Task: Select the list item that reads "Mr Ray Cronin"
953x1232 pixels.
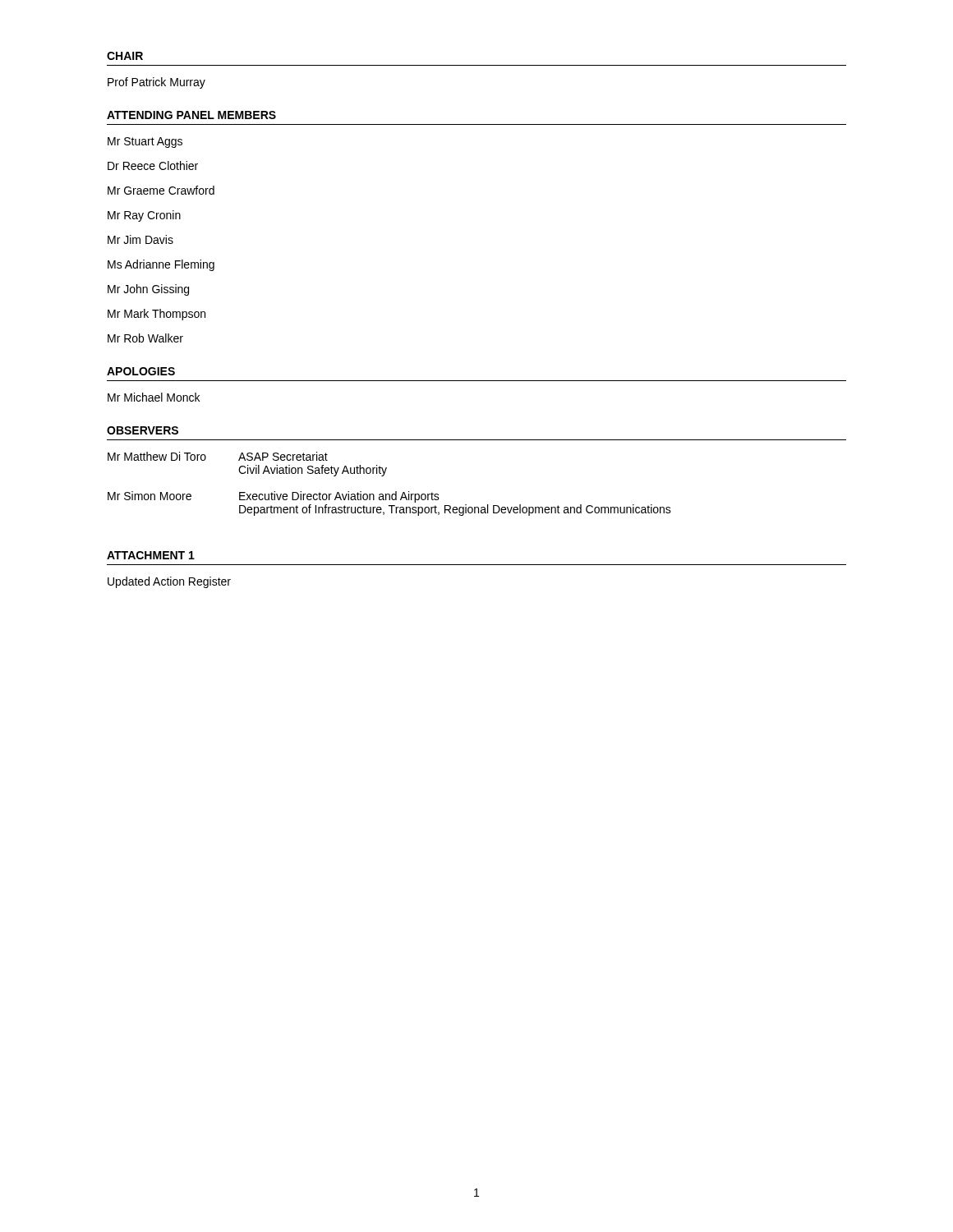Action: [x=144, y=215]
